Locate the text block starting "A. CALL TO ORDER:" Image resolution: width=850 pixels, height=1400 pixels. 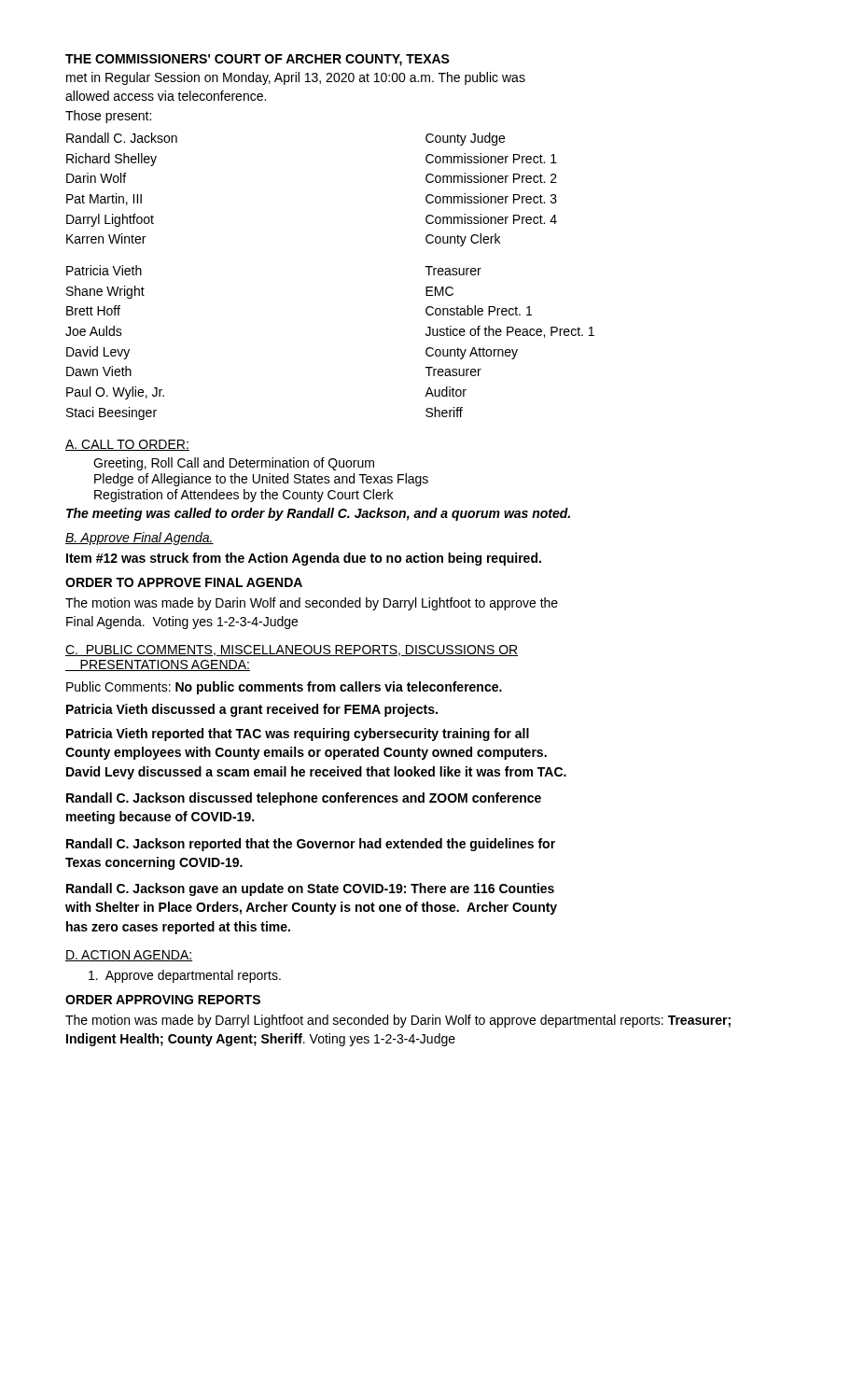[127, 444]
